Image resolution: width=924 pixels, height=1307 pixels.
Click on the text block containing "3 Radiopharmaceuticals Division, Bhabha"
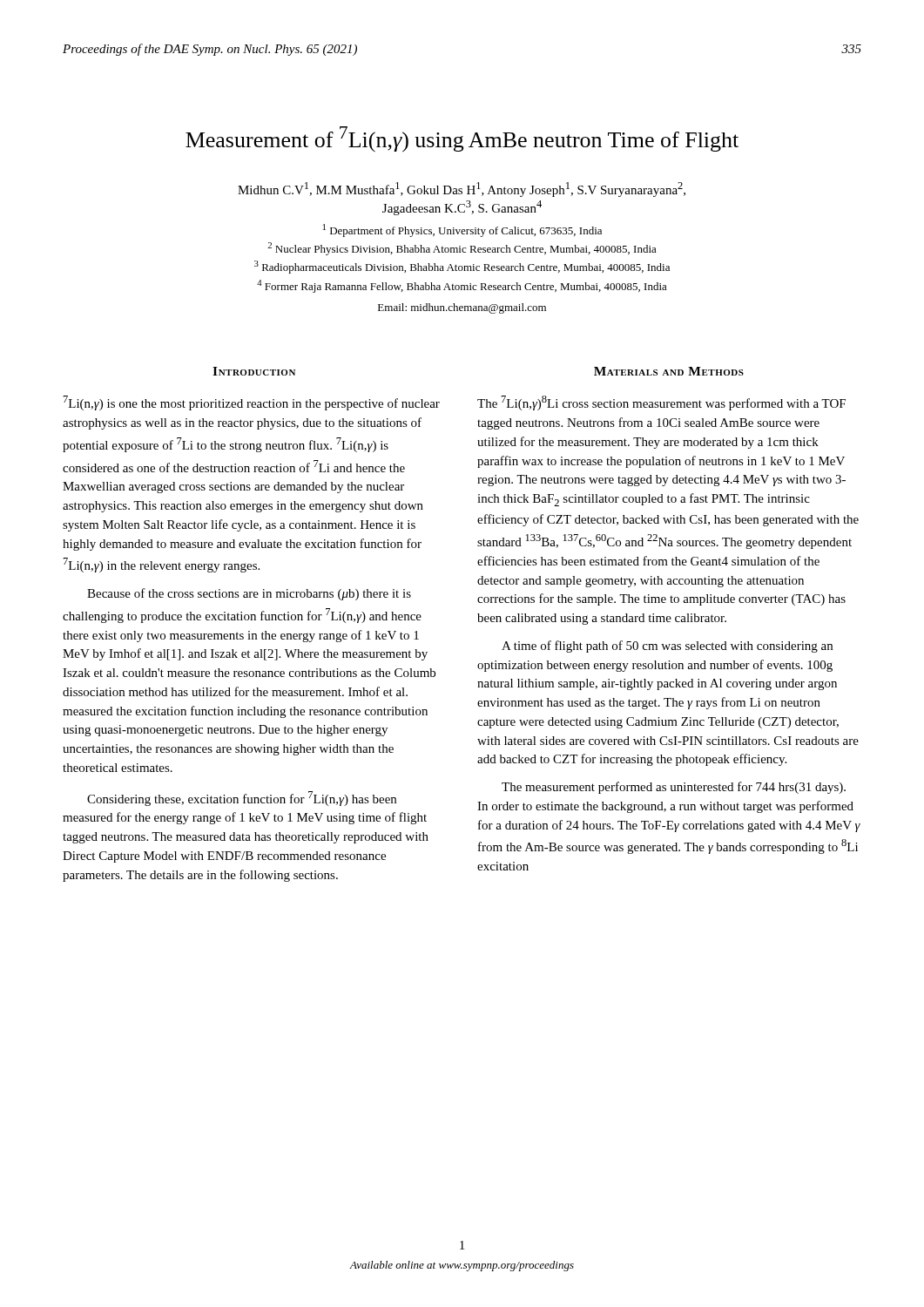coord(462,266)
